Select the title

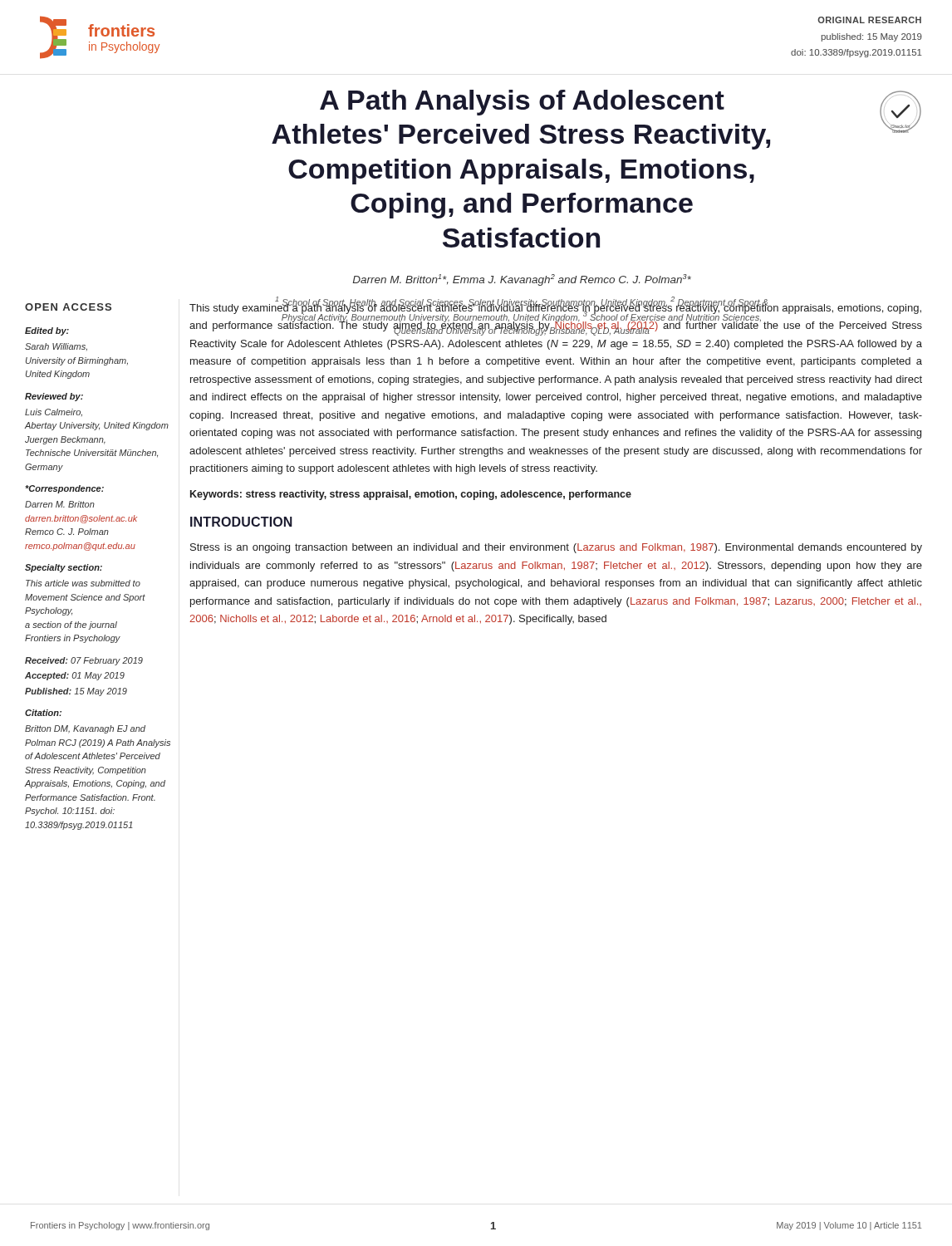522,210
